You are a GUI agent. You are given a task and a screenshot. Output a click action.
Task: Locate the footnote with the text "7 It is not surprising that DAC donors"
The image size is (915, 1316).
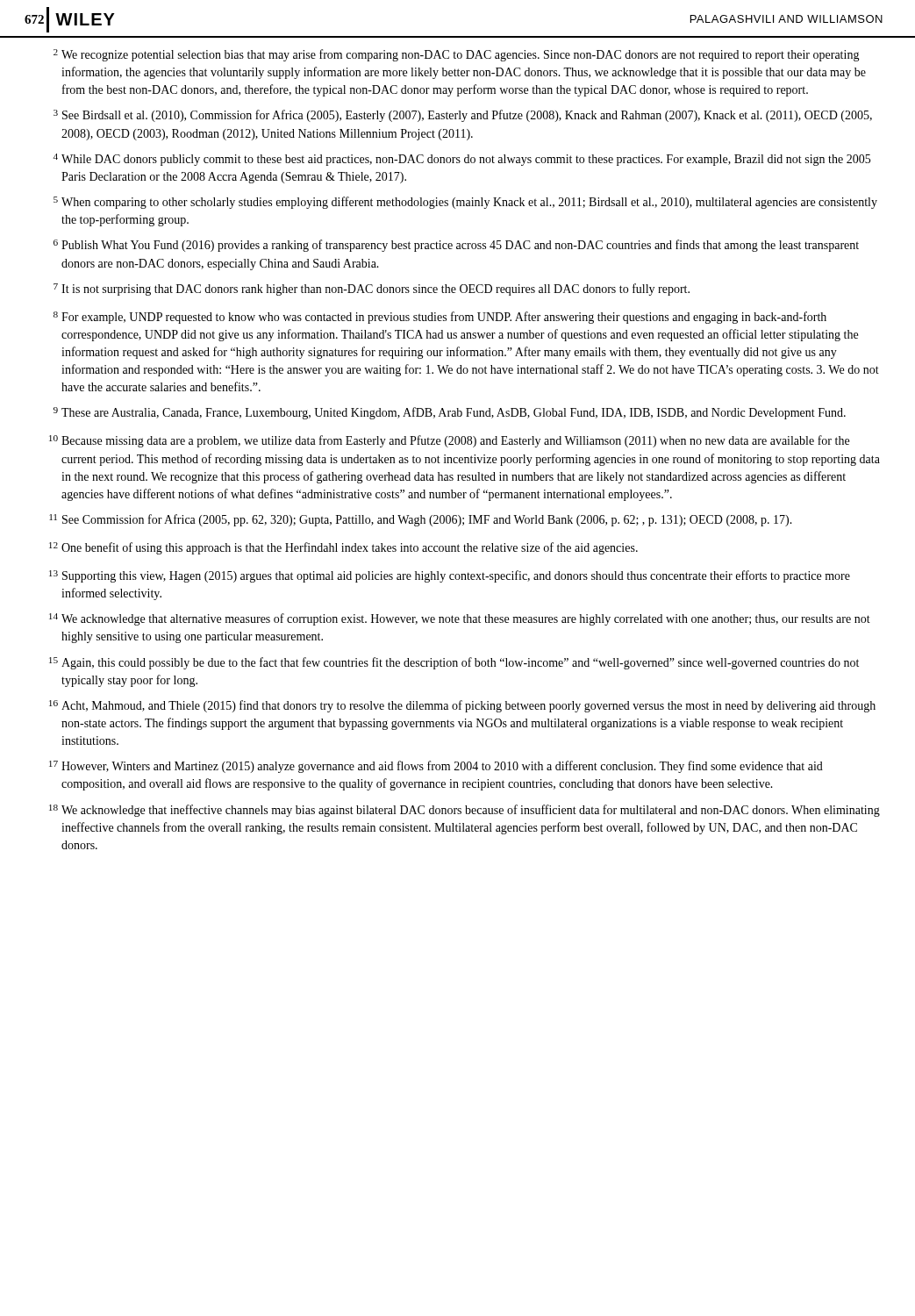[x=458, y=290]
